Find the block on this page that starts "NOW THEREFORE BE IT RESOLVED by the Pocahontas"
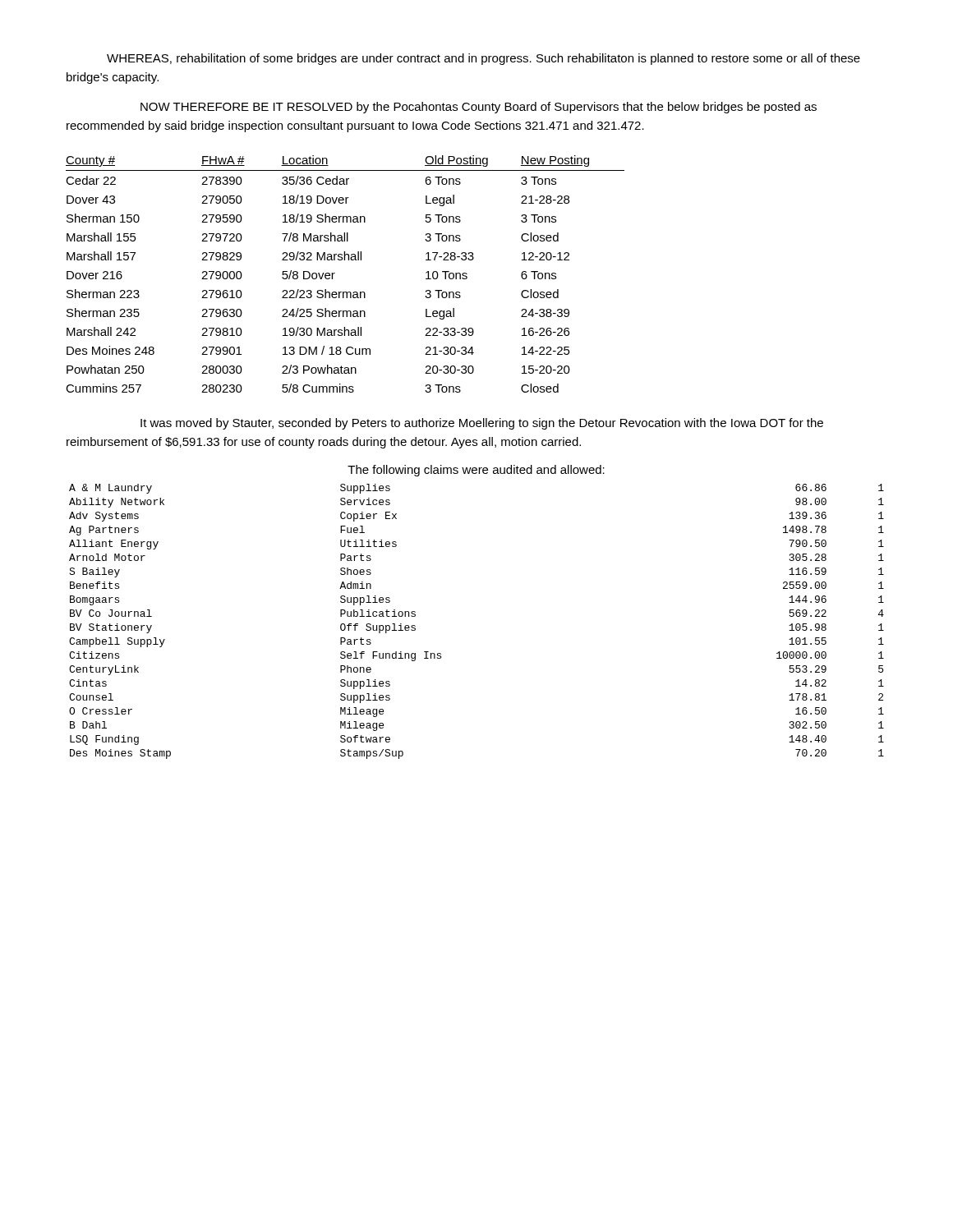This screenshot has height=1232, width=953. point(441,116)
